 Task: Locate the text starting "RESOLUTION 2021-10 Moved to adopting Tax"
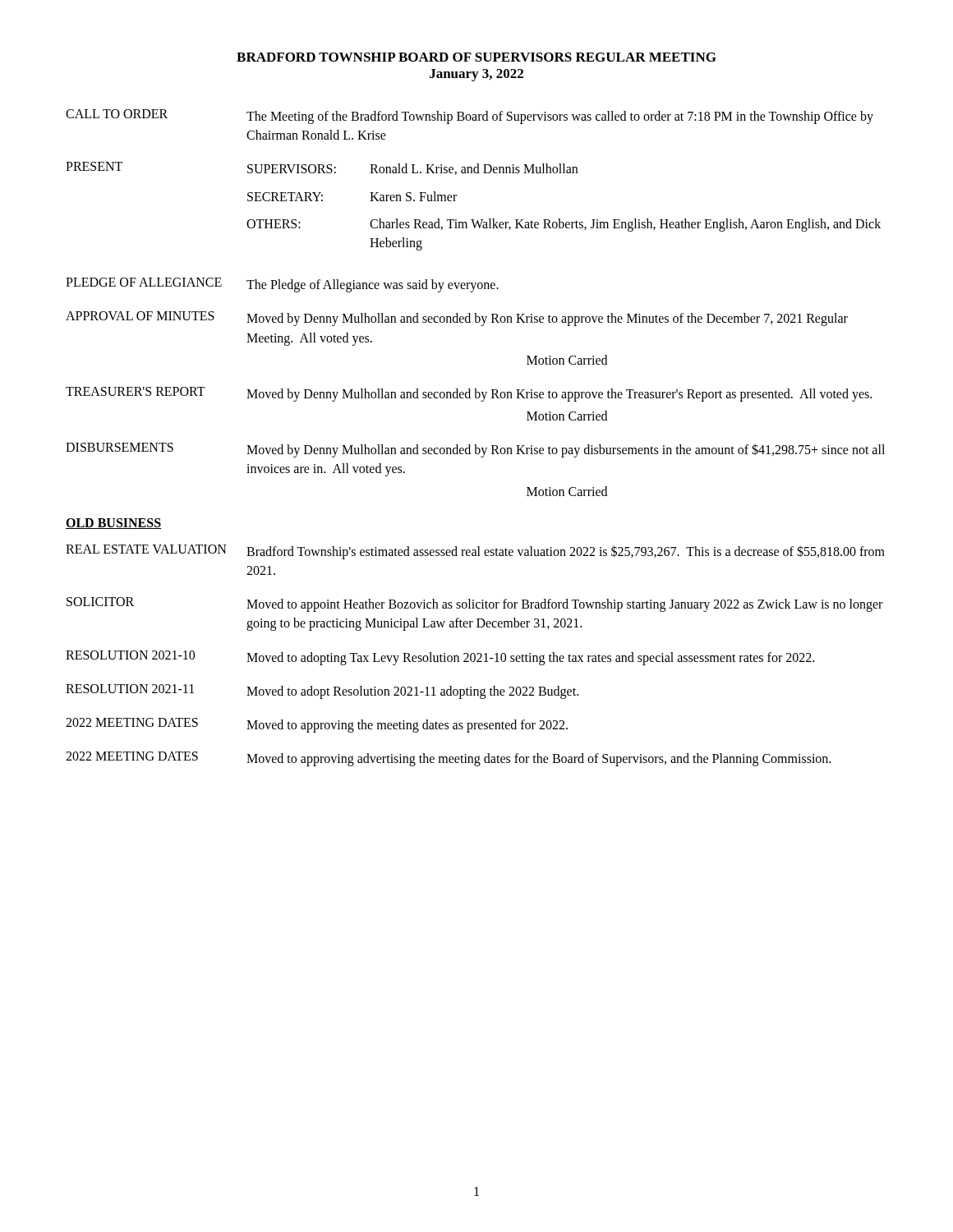click(x=476, y=657)
